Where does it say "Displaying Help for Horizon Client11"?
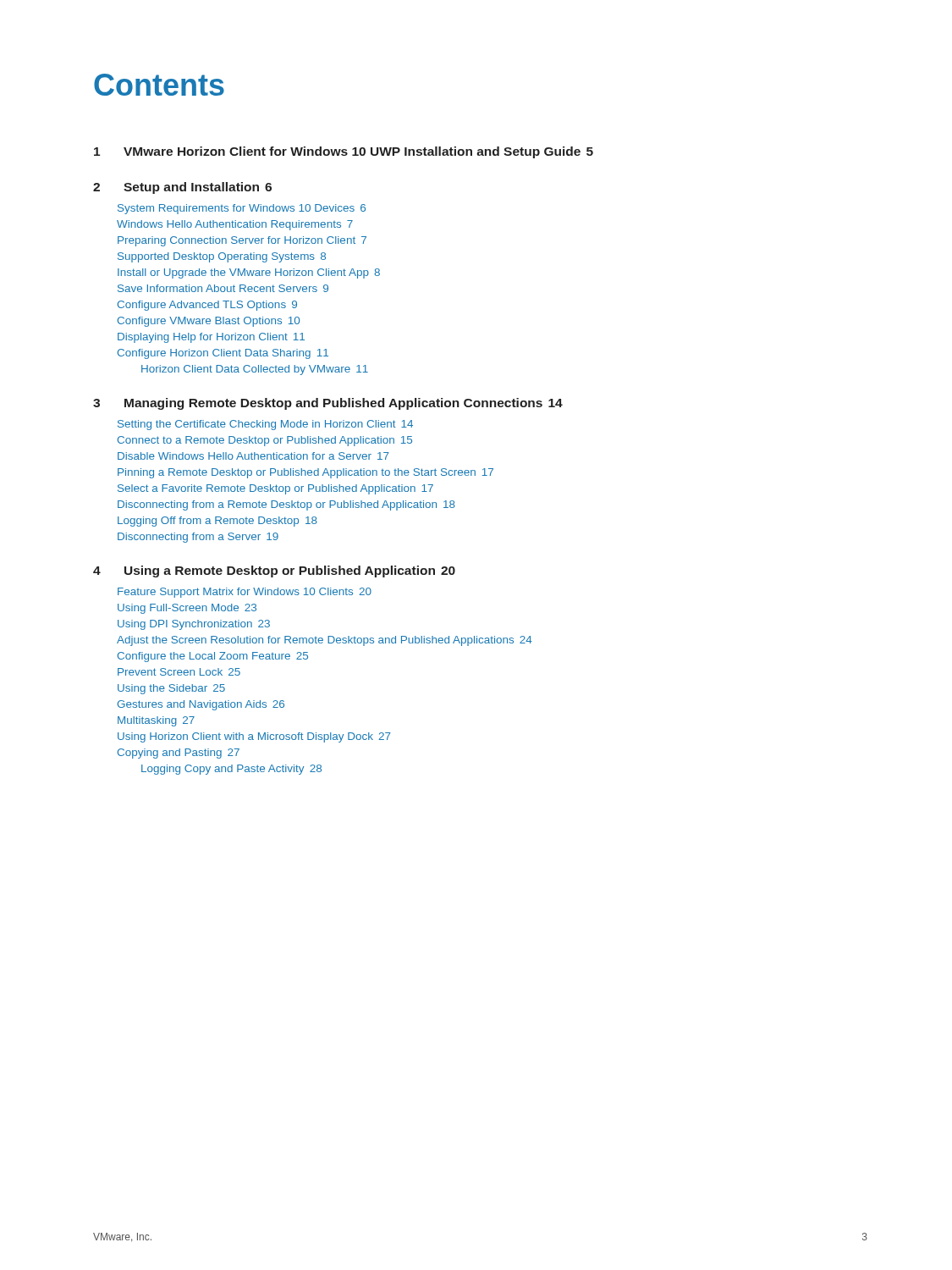 click(211, 337)
